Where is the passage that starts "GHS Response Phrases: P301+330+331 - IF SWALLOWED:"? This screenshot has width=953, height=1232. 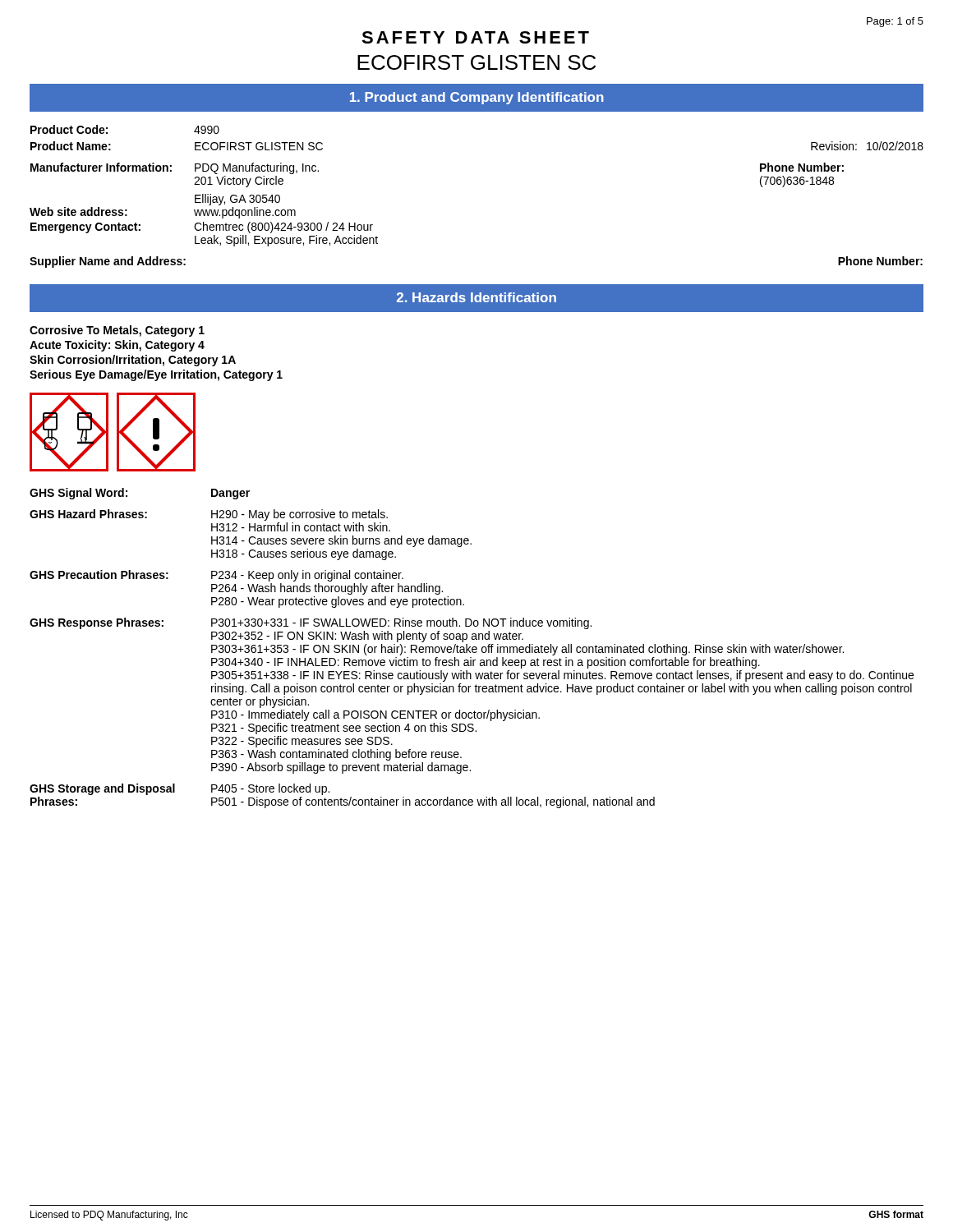point(476,695)
